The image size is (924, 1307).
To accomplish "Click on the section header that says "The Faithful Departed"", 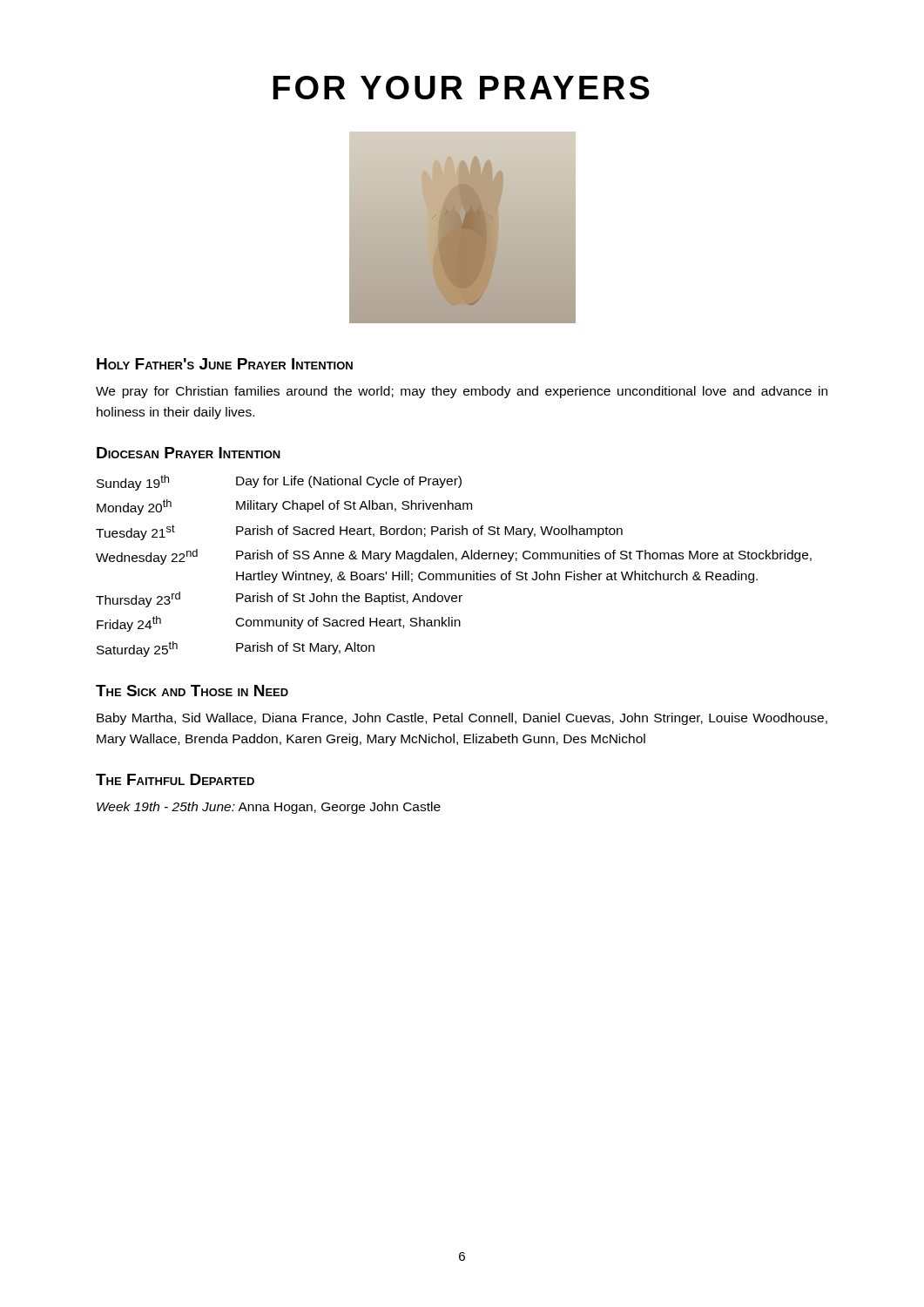I will (x=175, y=779).
